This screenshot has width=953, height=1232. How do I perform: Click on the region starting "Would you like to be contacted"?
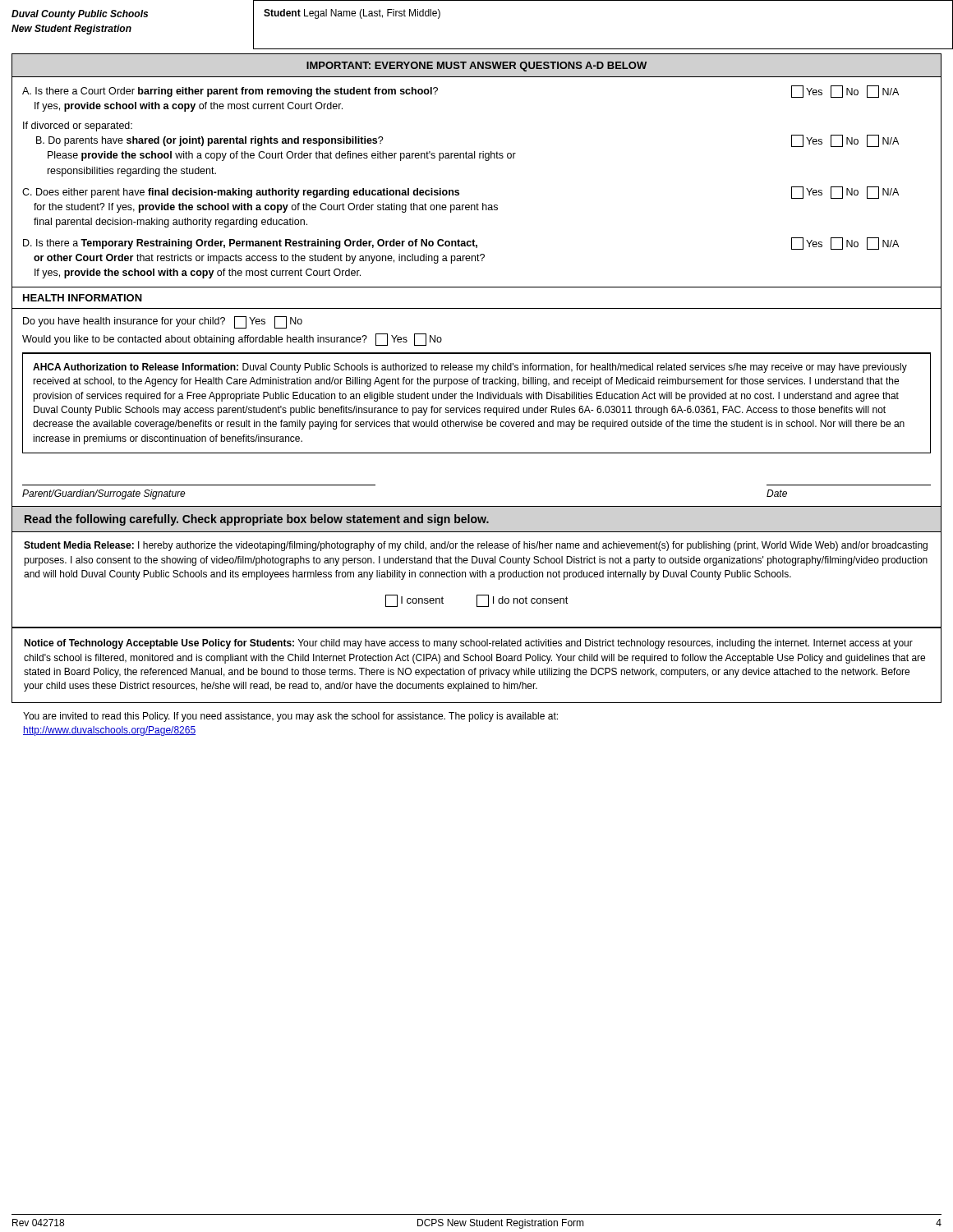click(x=232, y=339)
